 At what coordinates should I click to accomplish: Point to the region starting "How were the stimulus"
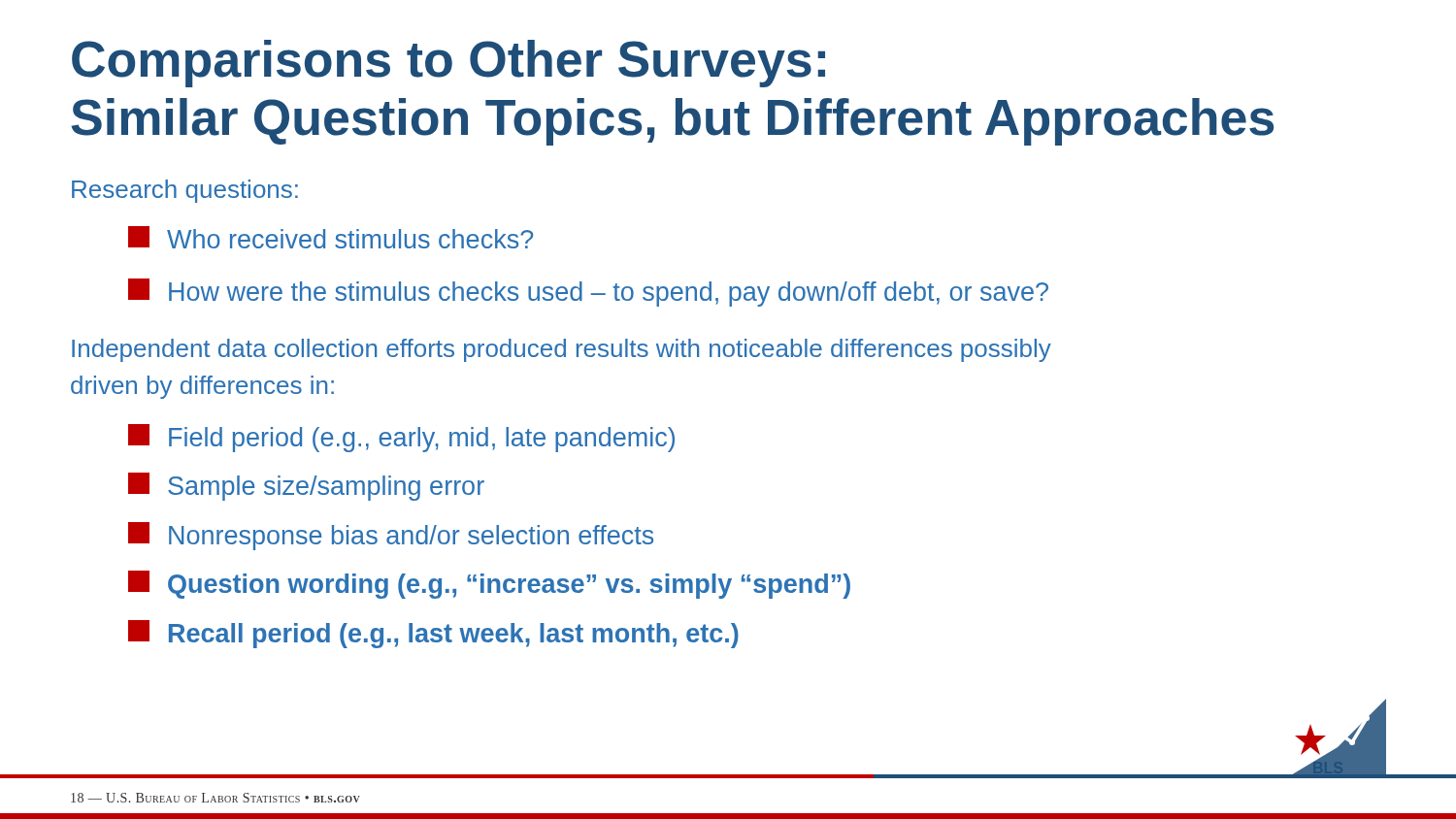pyautogui.click(x=589, y=292)
